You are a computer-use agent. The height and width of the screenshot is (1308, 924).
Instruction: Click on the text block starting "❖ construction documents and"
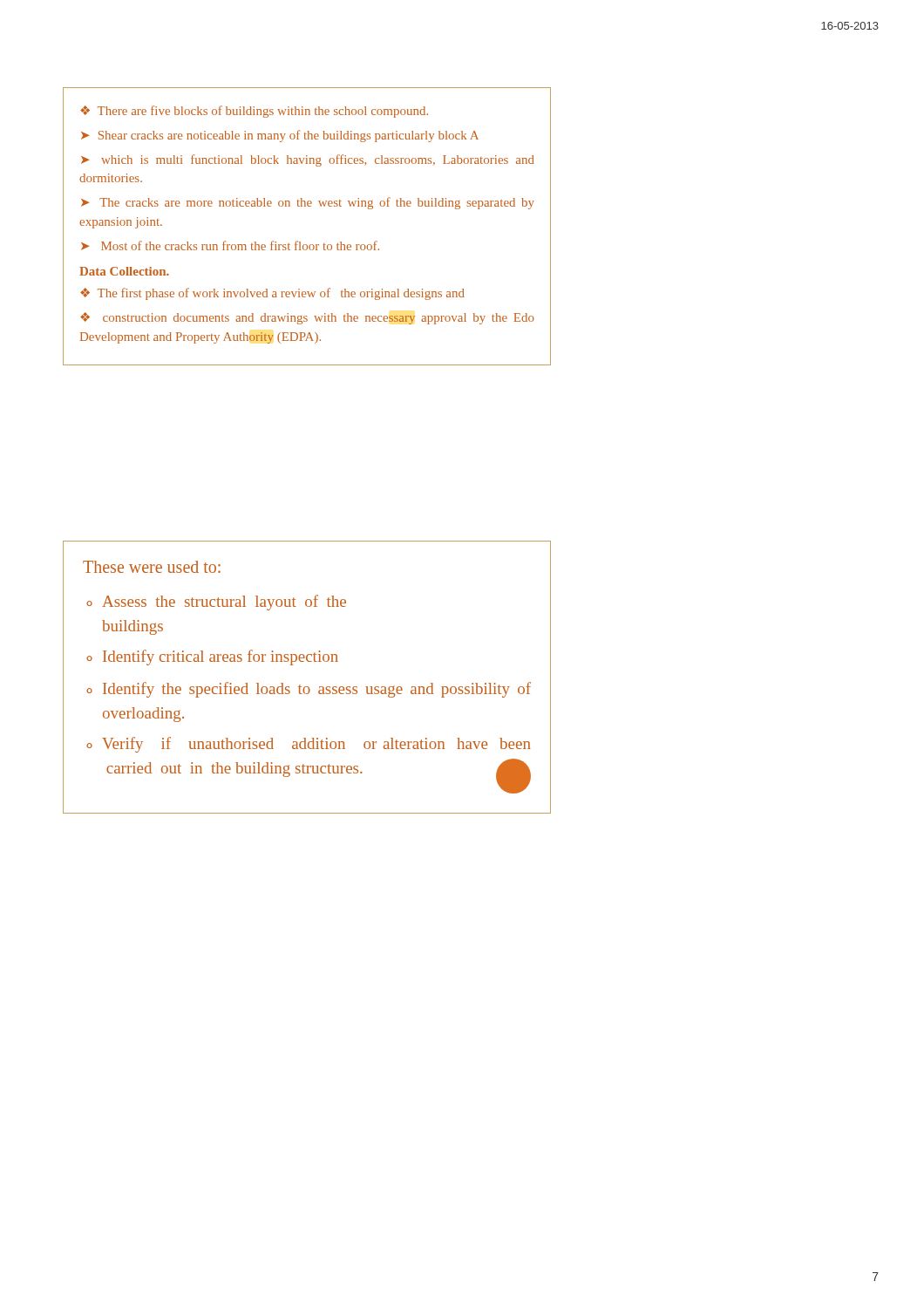(307, 327)
